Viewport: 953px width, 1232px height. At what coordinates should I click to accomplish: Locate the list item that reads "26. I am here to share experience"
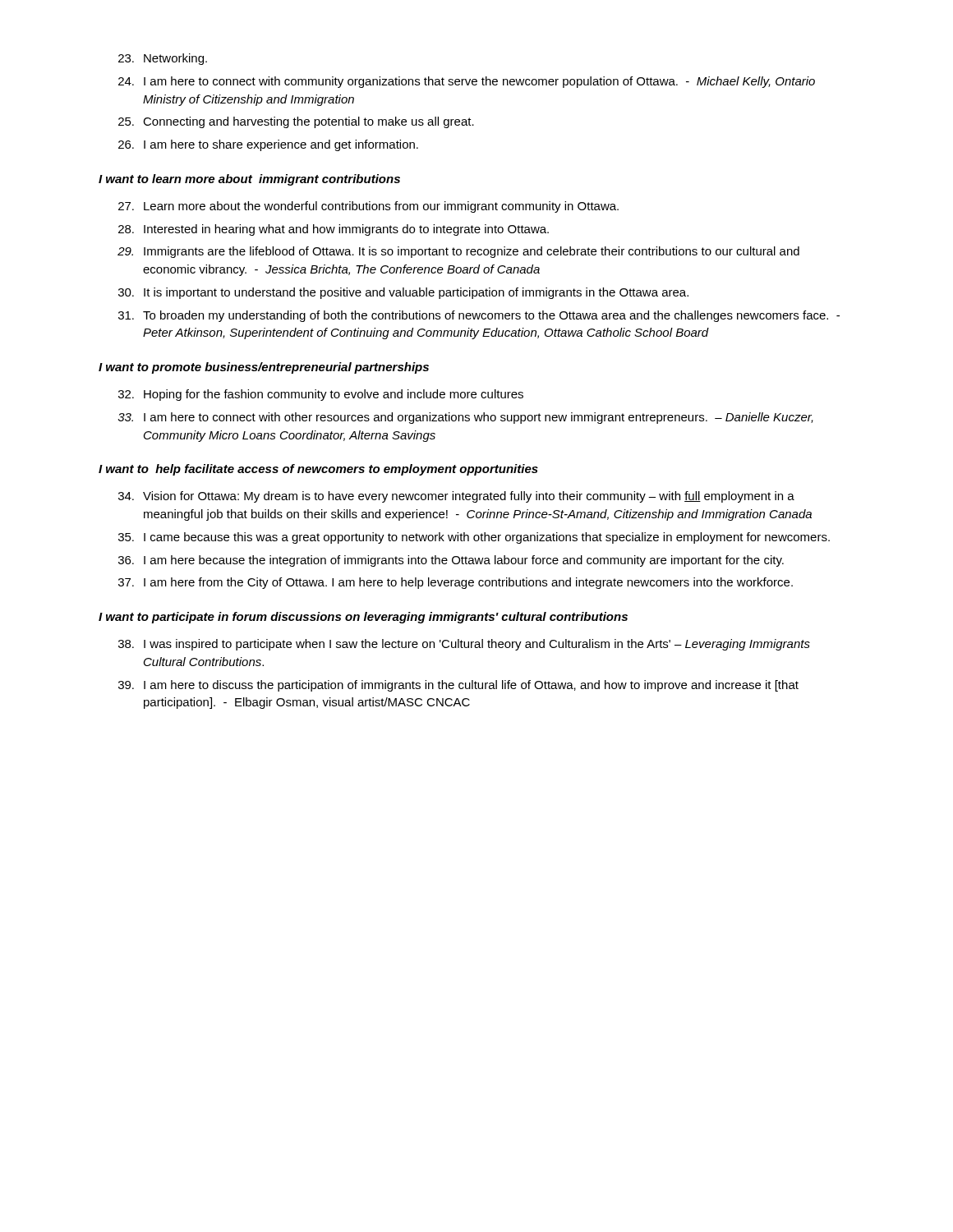pyautogui.click(x=268, y=145)
